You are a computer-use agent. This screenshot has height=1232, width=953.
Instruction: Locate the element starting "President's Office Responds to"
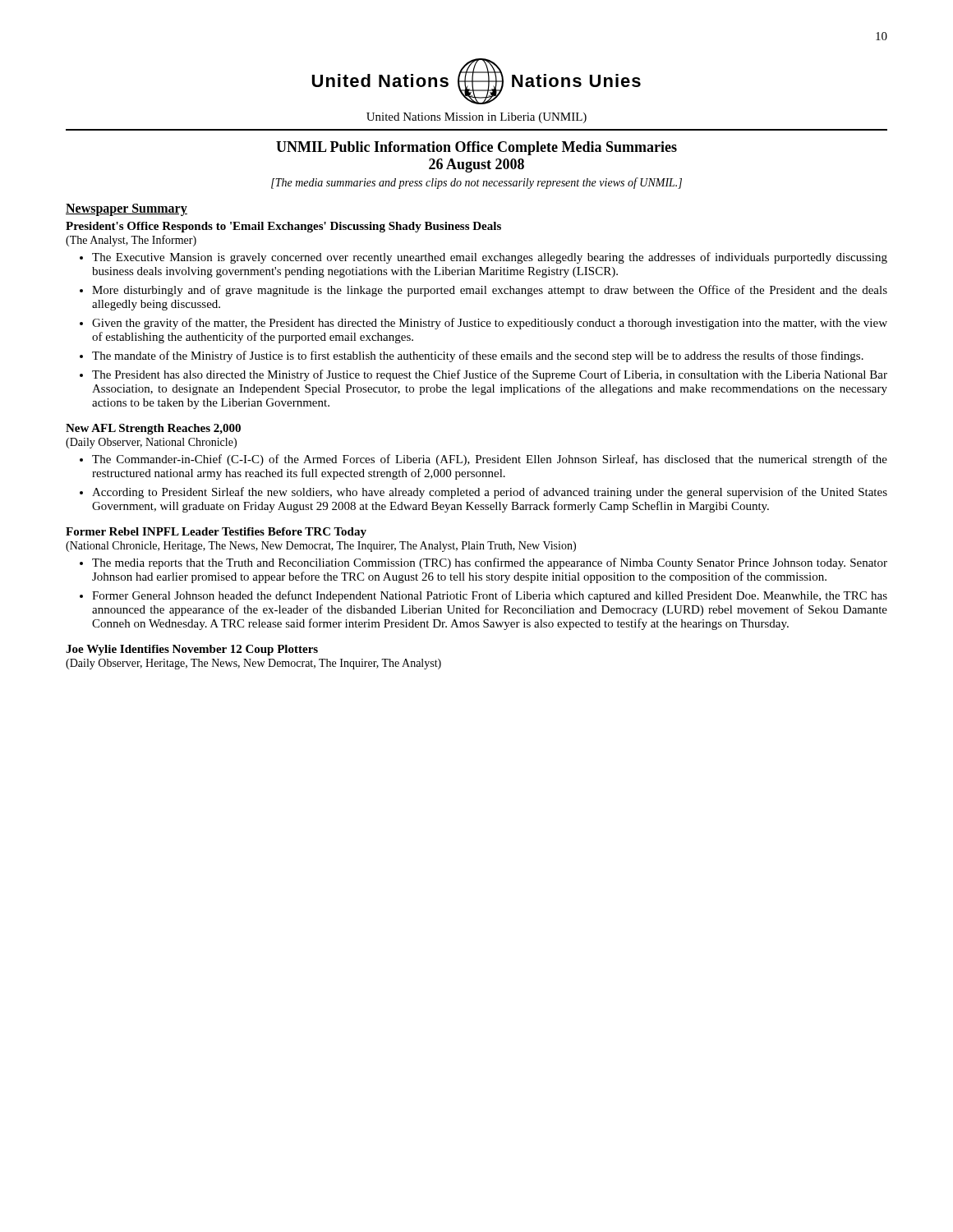[x=284, y=226]
